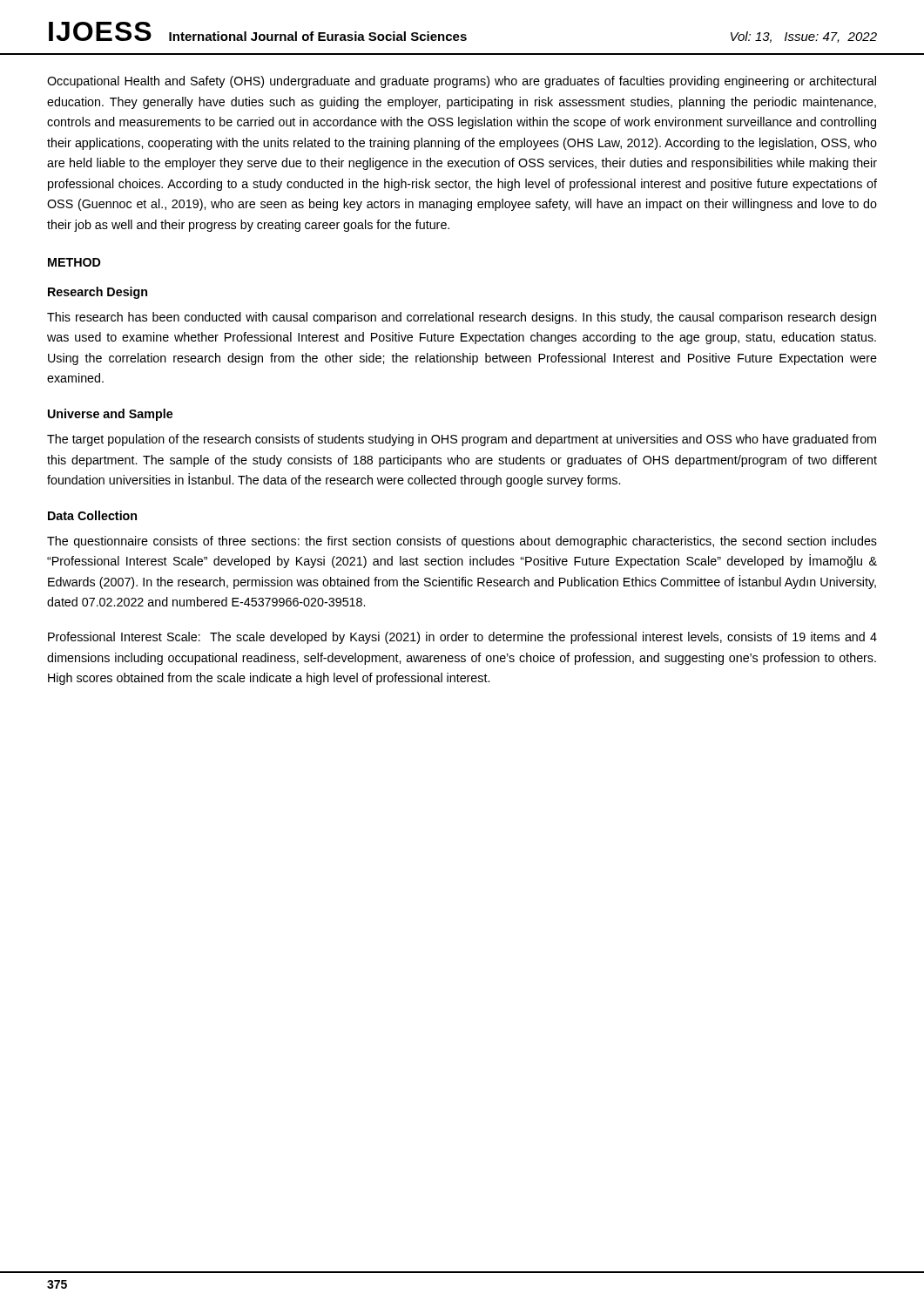Image resolution: width=924 pixels, height=1307 pixels.
Task: Point to the block beginning "This research has"
Action: (462, 348)
